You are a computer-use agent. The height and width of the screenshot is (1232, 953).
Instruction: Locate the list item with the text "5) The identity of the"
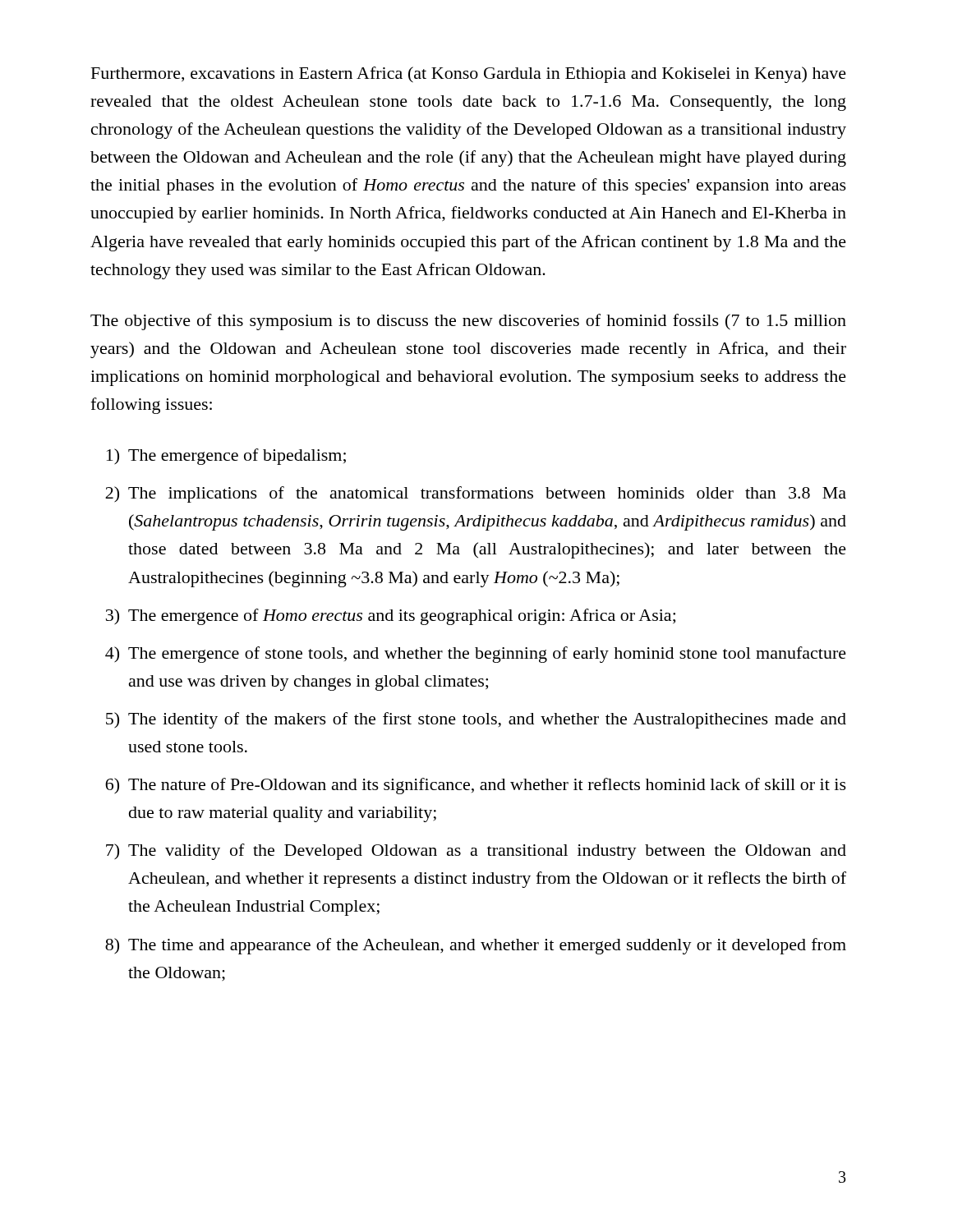468,733
